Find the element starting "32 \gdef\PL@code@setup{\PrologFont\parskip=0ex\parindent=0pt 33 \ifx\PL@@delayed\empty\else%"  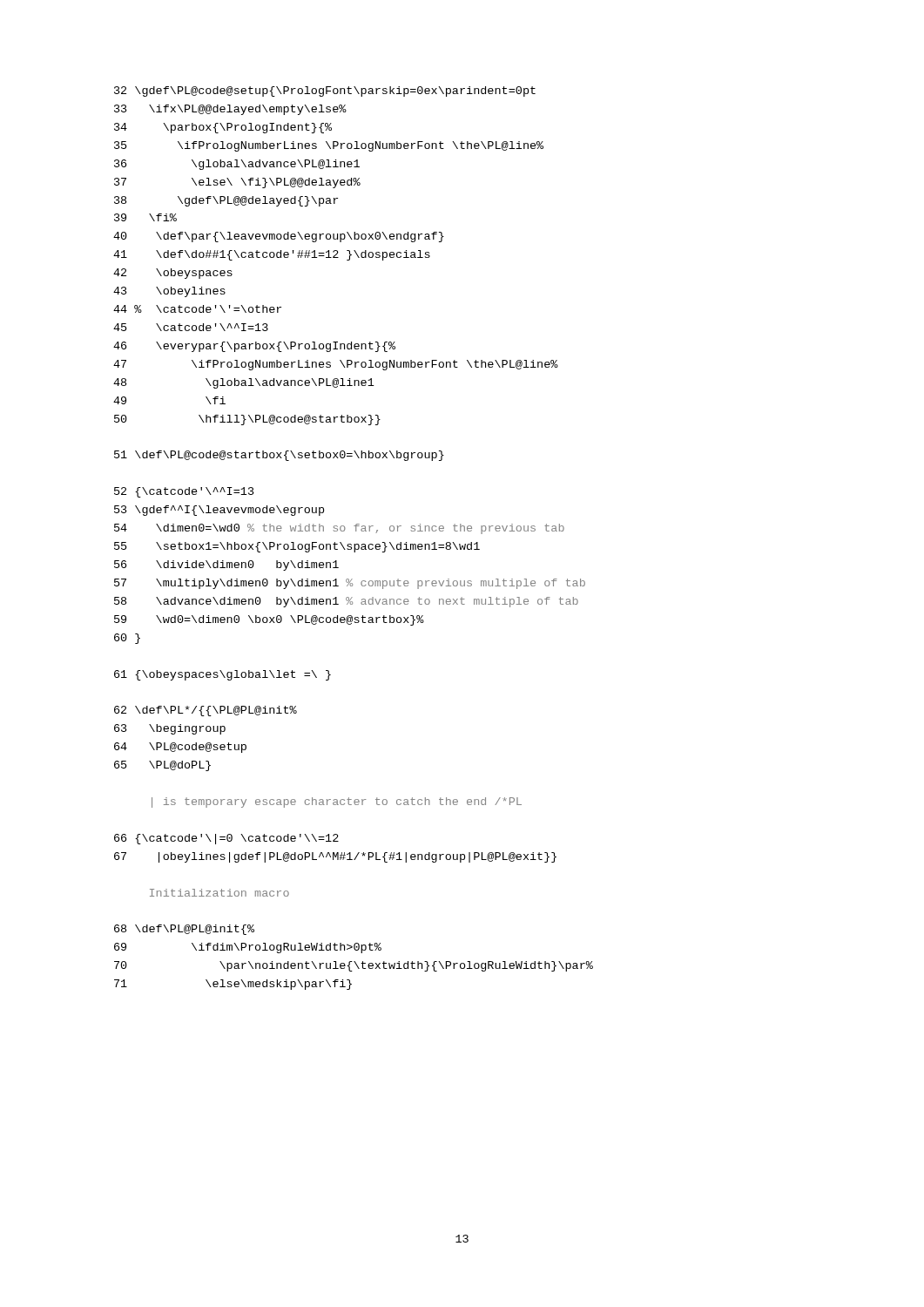click(475, 538)
